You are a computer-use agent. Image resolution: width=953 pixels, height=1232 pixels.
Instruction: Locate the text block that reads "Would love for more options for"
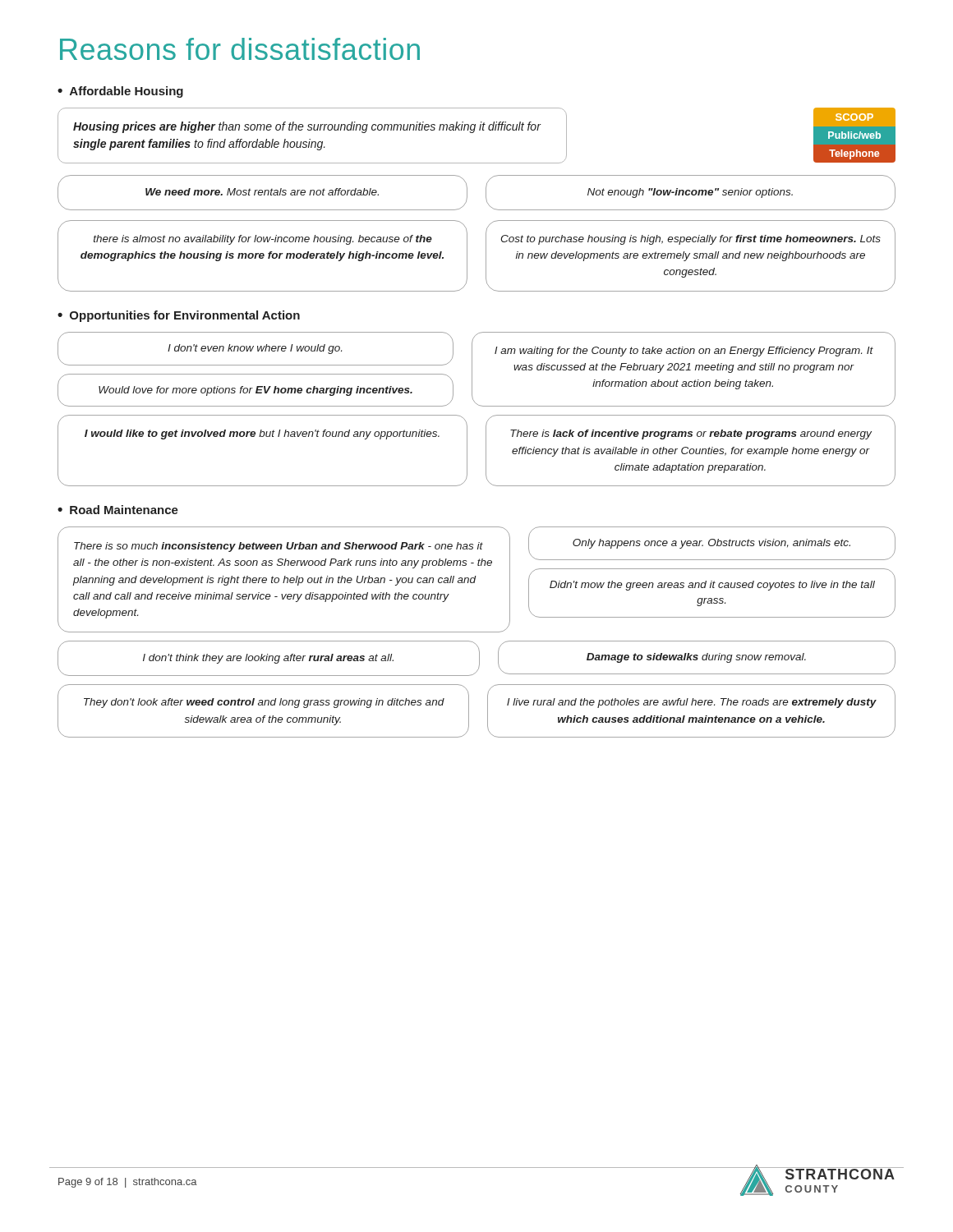point(255,389)
